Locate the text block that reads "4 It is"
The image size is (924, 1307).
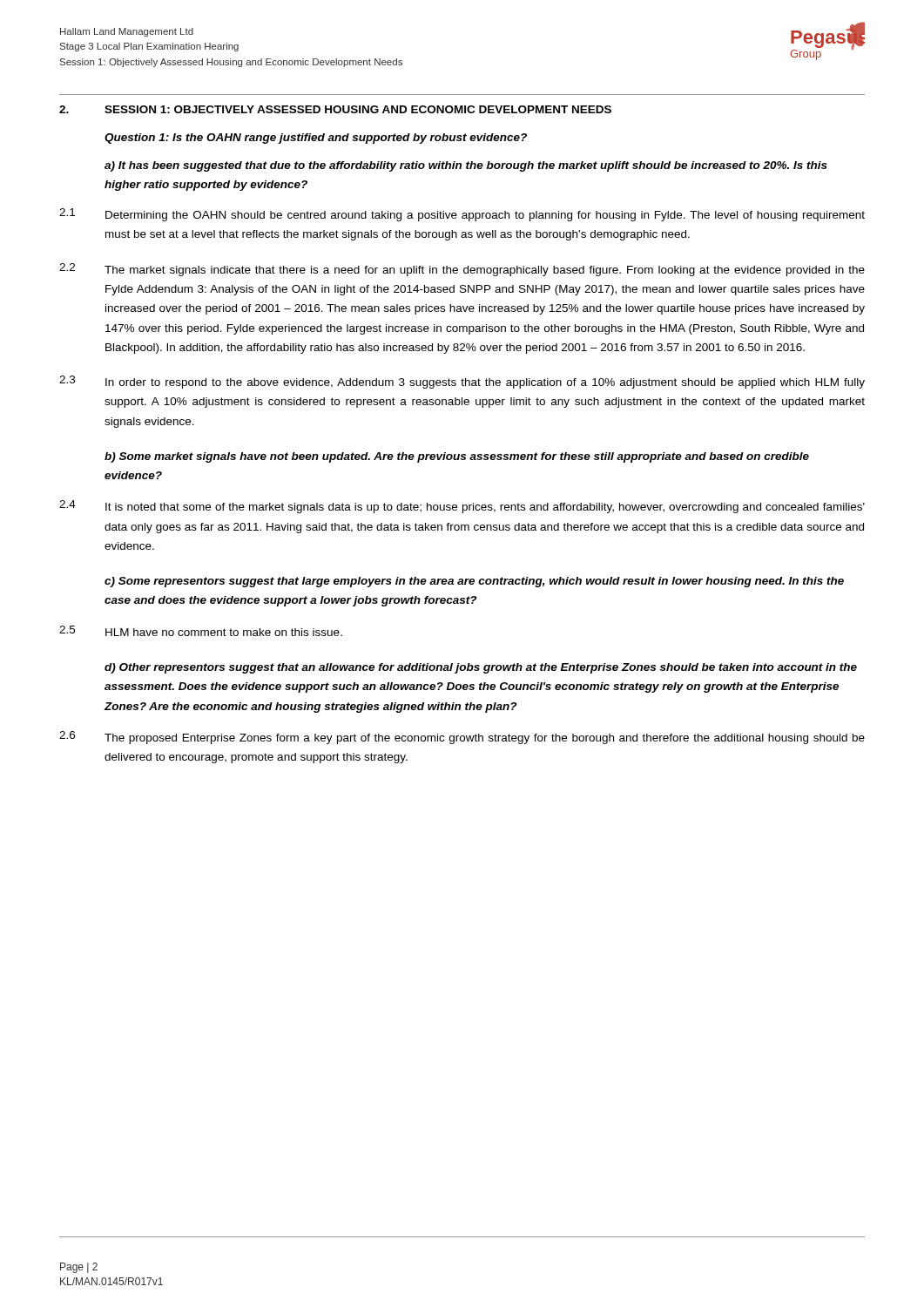462,527
